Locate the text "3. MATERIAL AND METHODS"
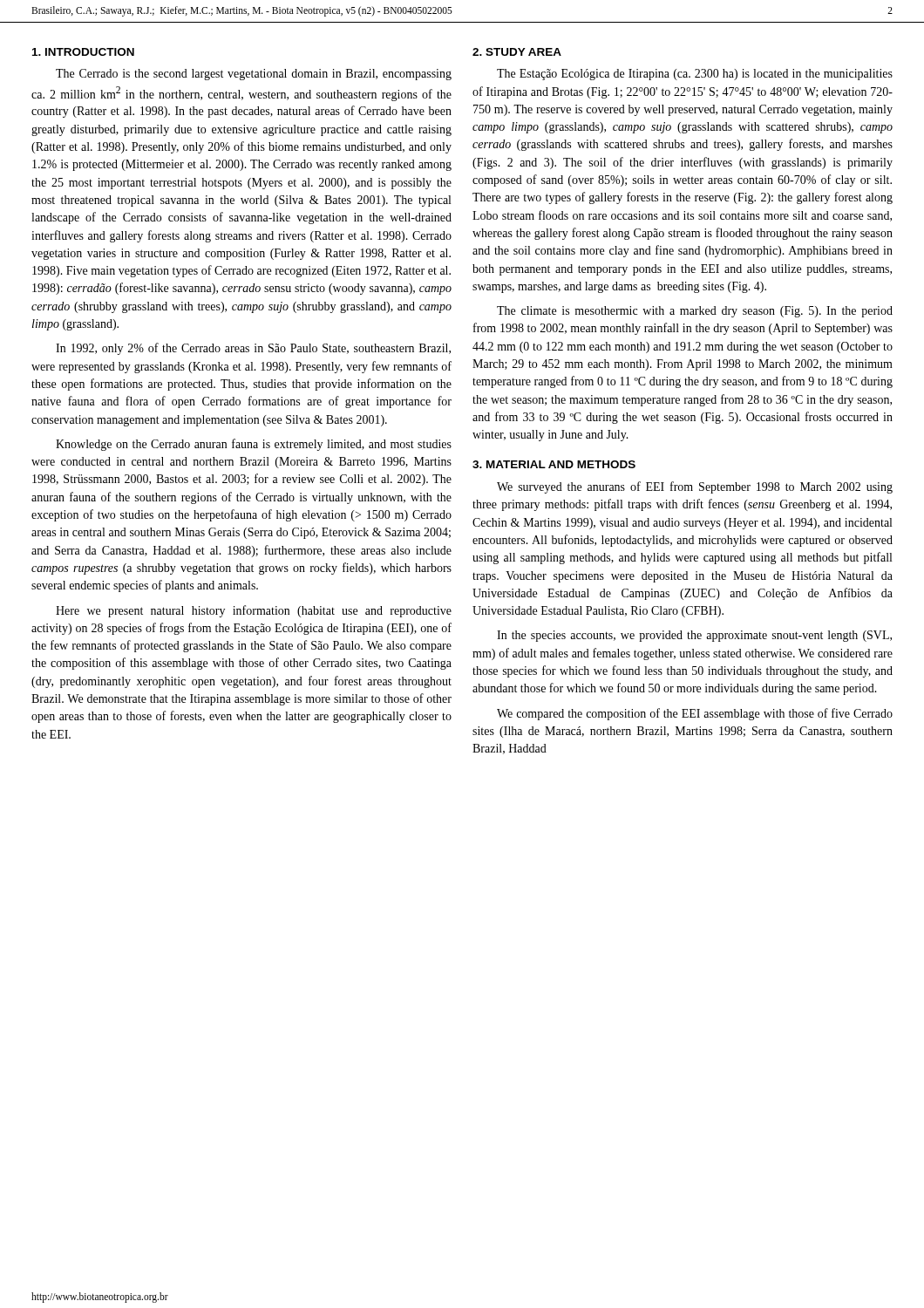 pyautogui.click(x=554, y=465)
